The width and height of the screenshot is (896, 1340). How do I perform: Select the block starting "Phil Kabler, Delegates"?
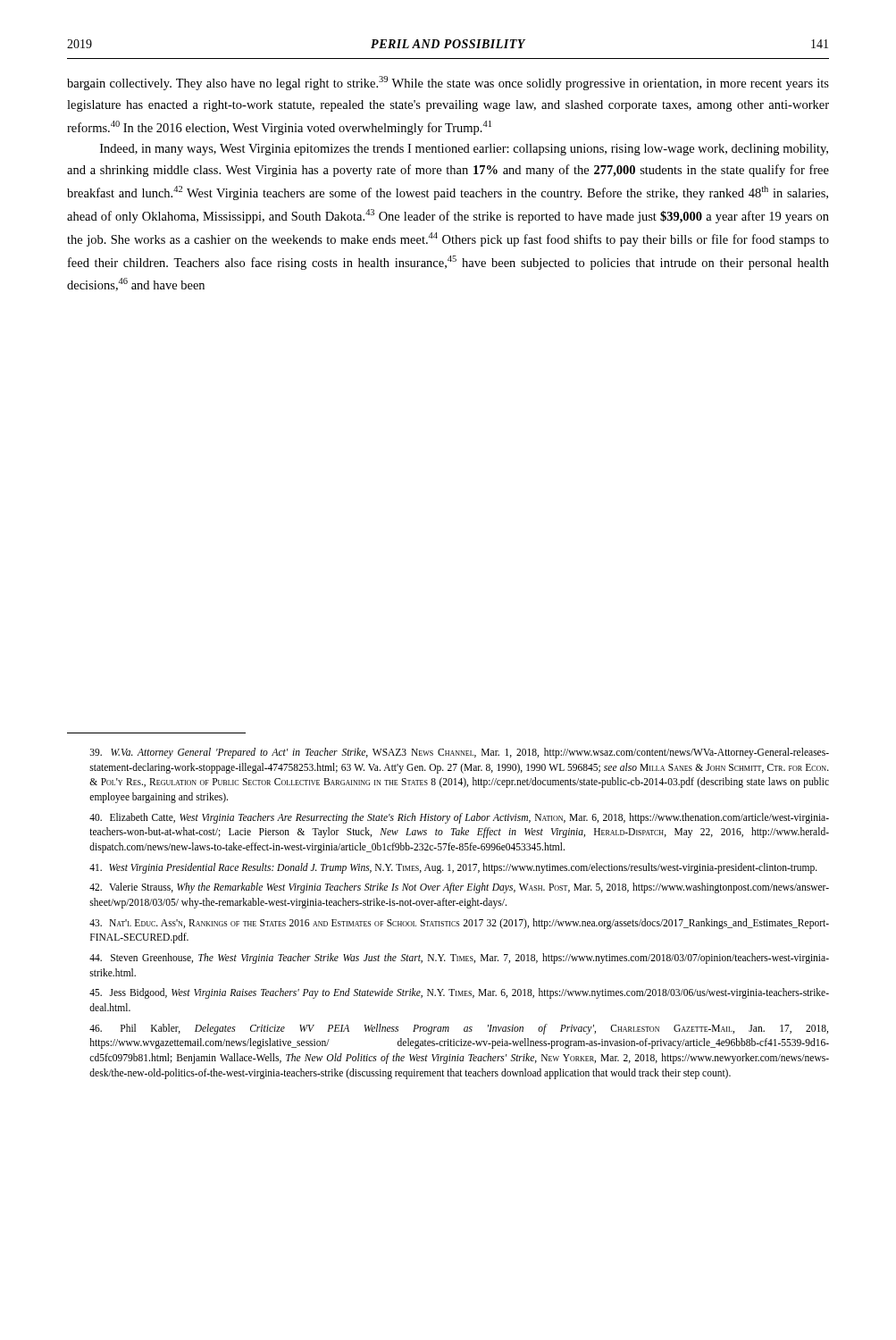pos(448,1051)
